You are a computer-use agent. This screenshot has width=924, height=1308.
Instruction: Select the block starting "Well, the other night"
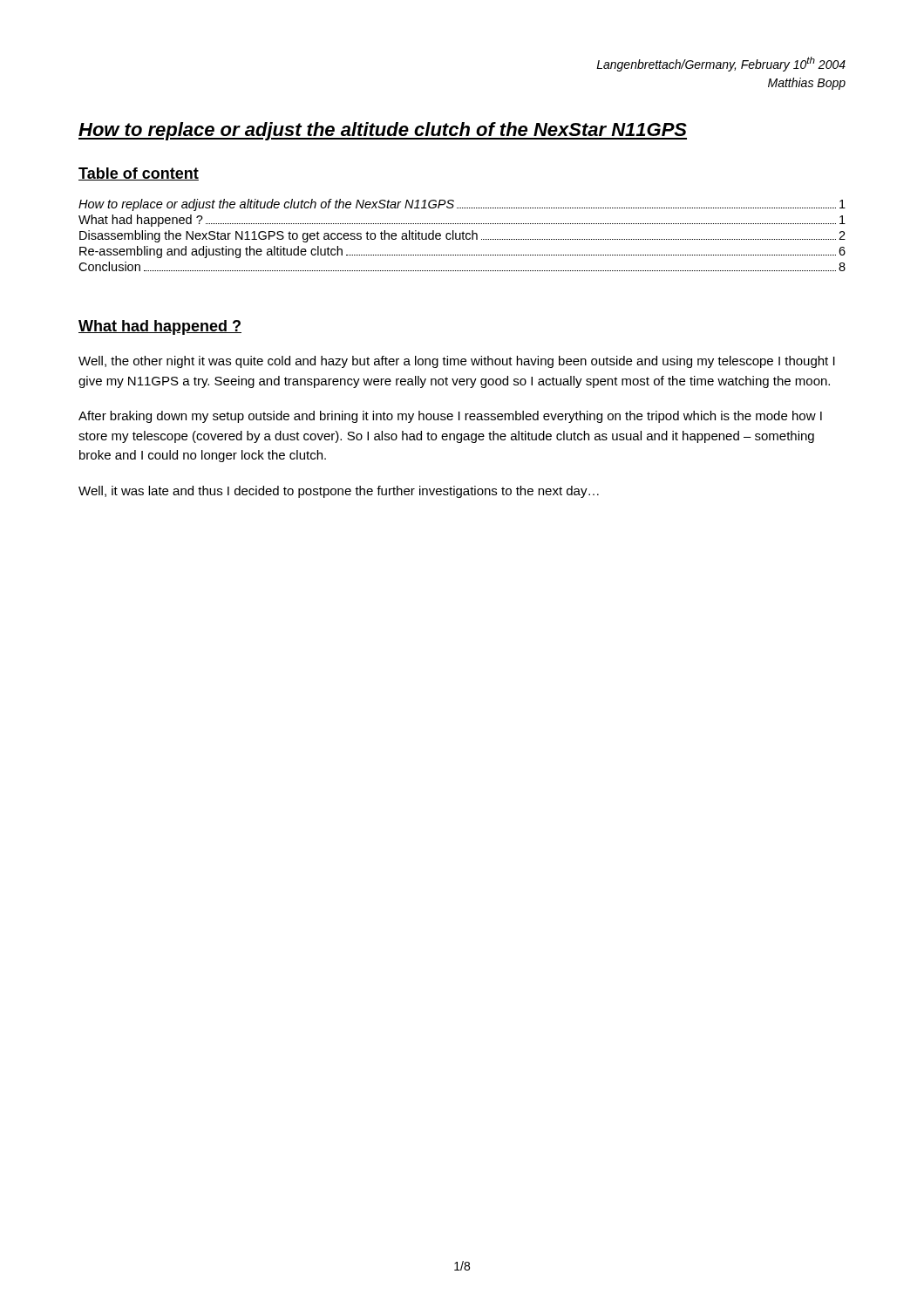(457, 371)
